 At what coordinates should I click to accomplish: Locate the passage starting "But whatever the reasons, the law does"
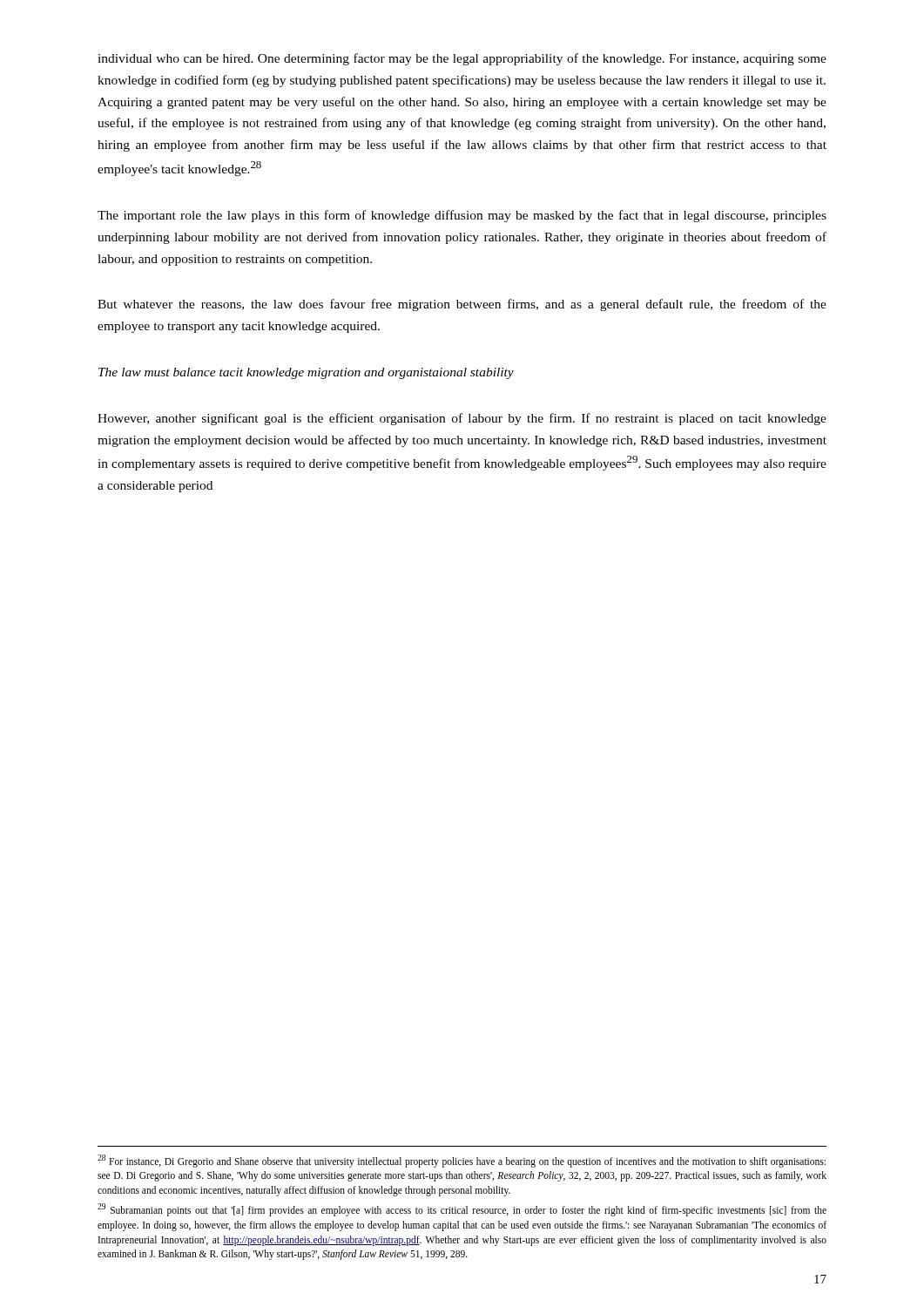462,315
